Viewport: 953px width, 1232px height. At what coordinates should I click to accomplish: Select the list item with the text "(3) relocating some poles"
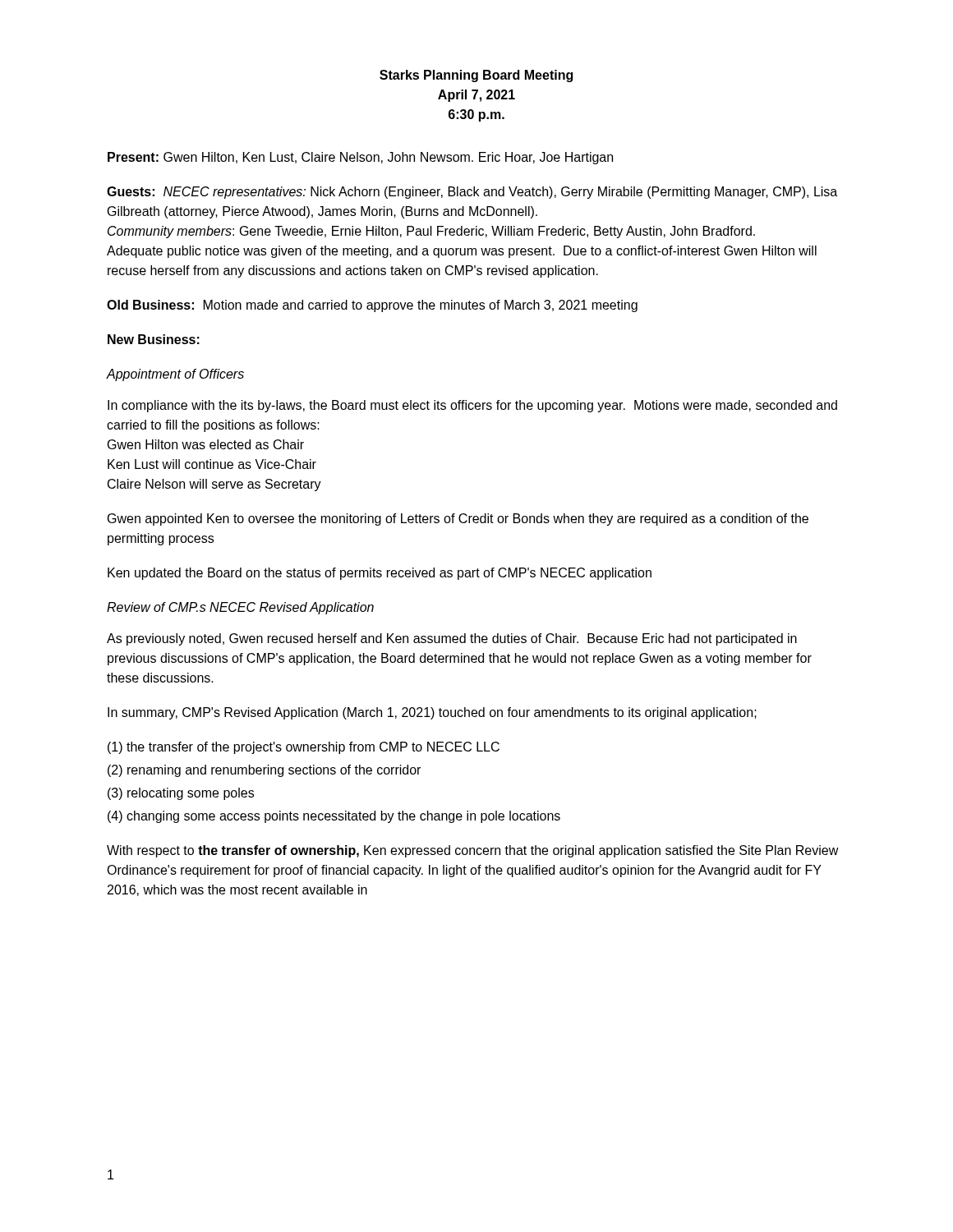tap(181, 793)
